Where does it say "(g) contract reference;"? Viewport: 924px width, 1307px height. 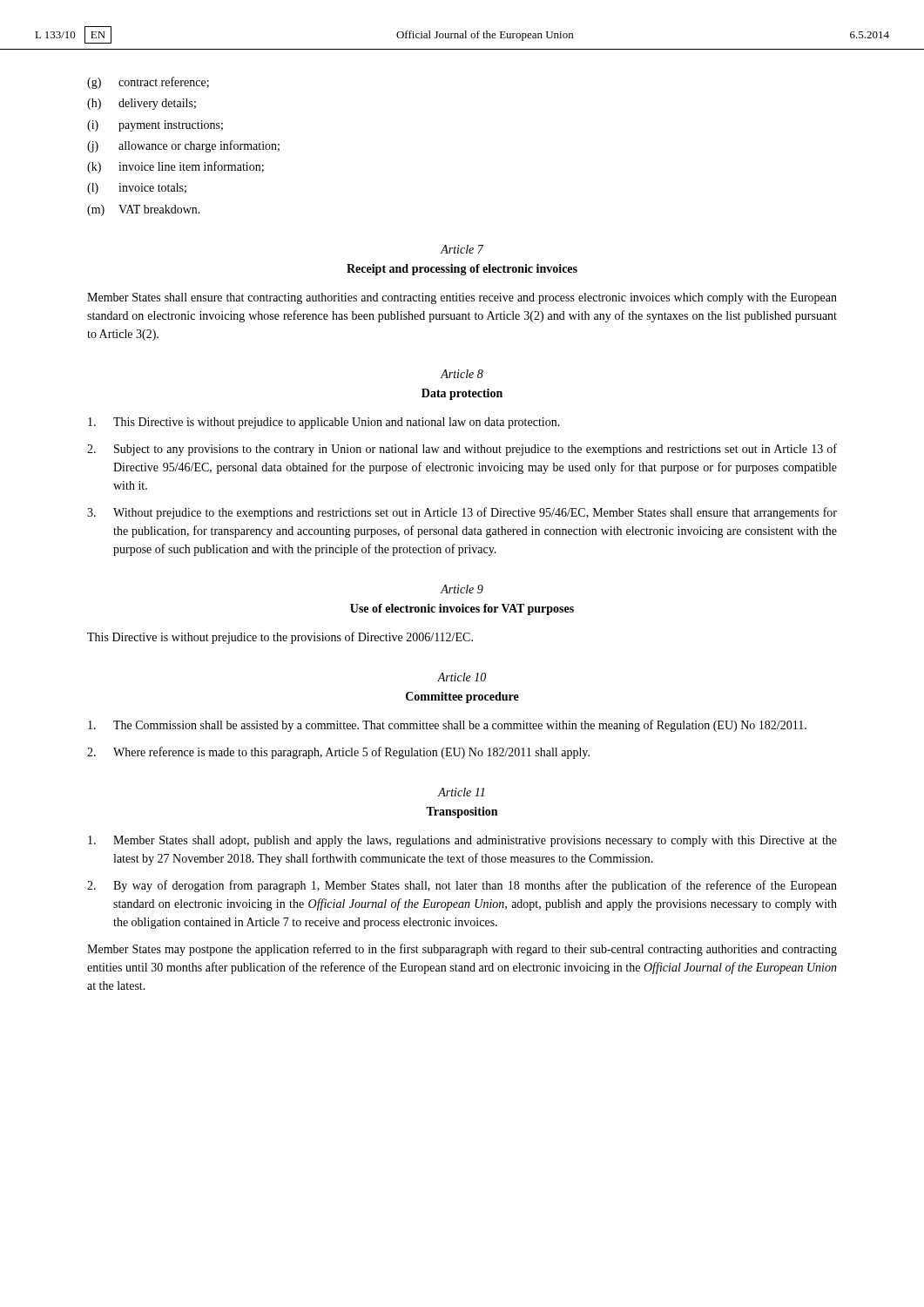(x=148, y=83)
